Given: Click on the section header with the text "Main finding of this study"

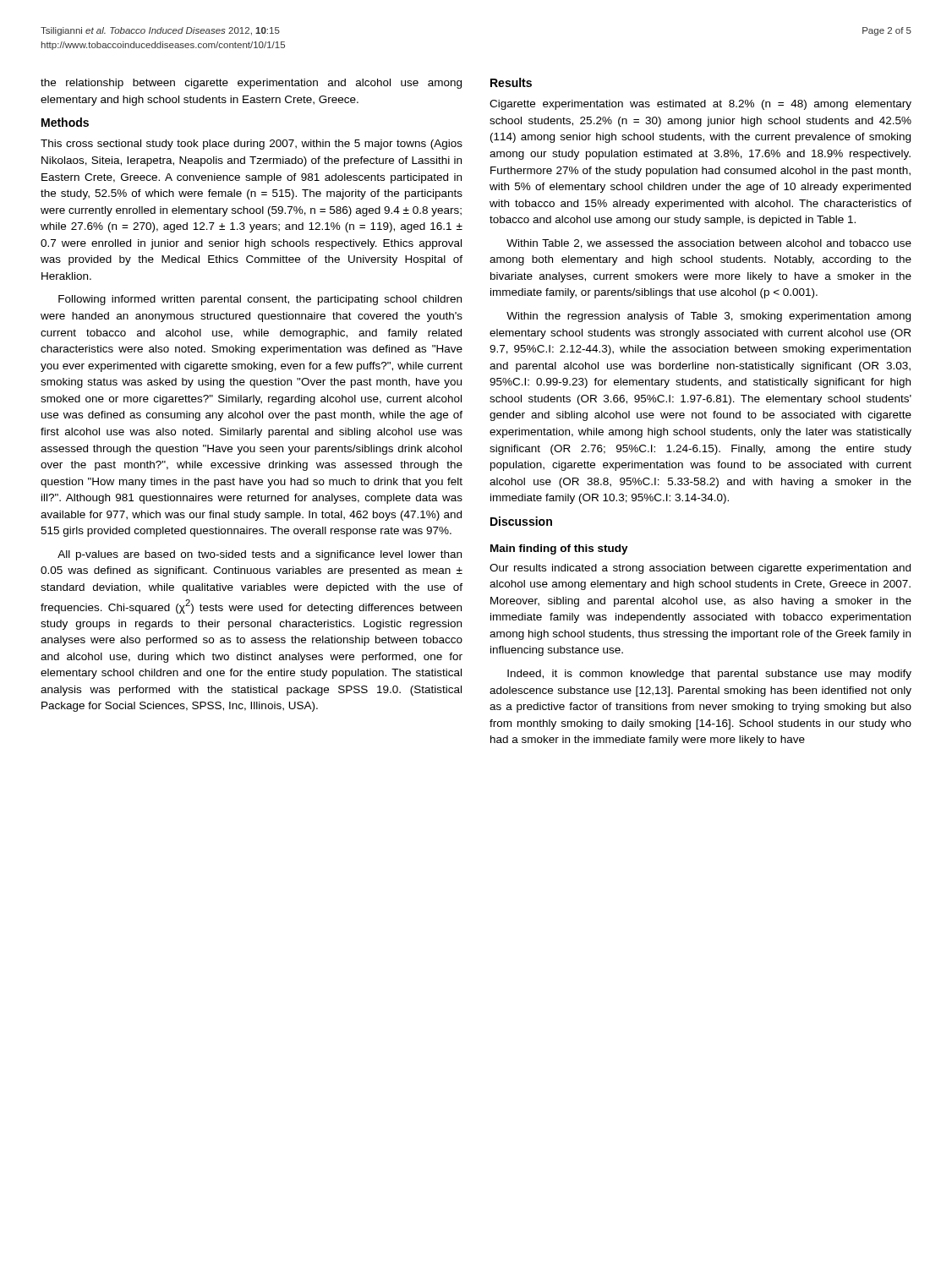Looking at the screenshot, I should click(559, 549).
